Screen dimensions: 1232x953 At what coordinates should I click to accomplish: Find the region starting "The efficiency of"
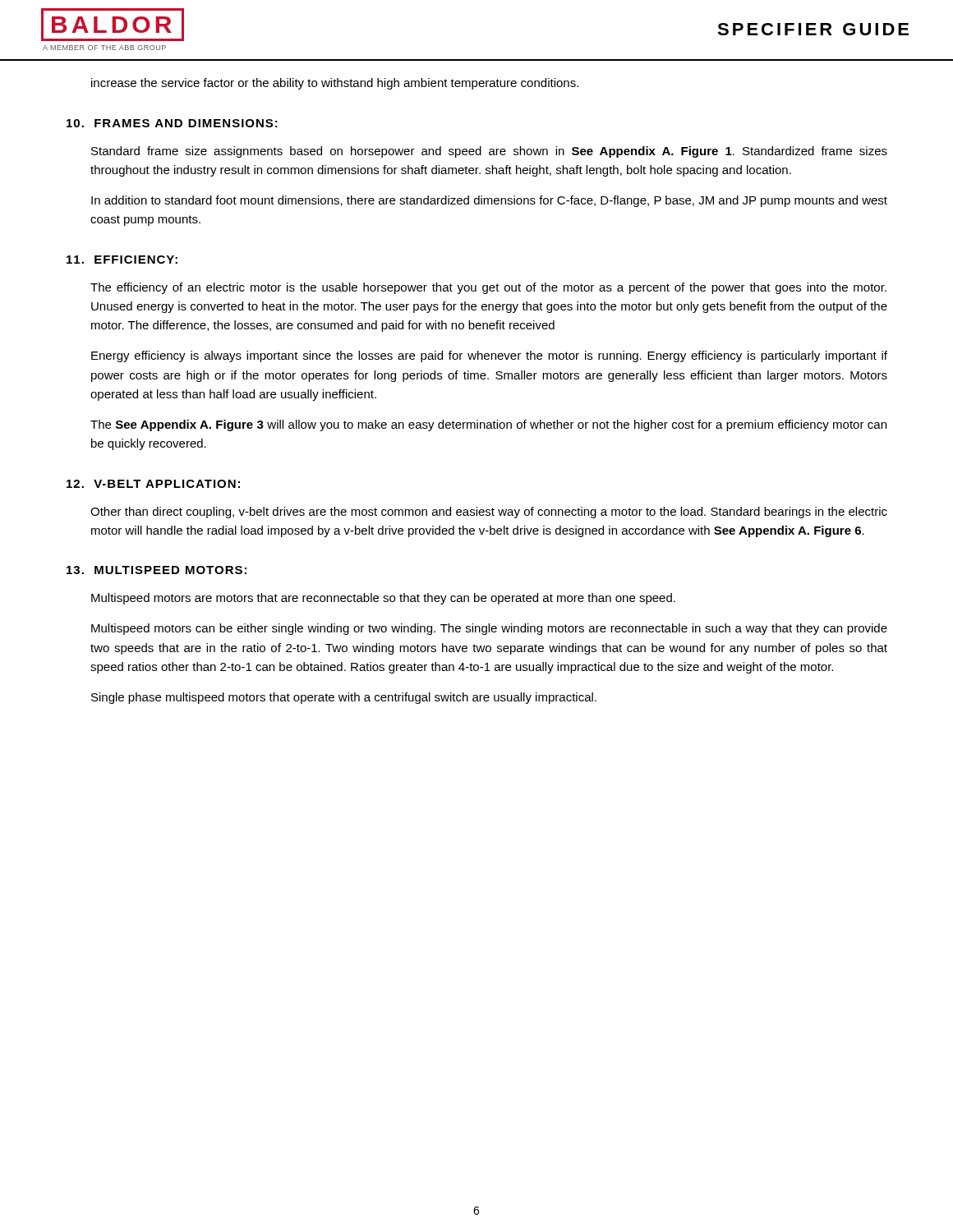coord(489,306)
